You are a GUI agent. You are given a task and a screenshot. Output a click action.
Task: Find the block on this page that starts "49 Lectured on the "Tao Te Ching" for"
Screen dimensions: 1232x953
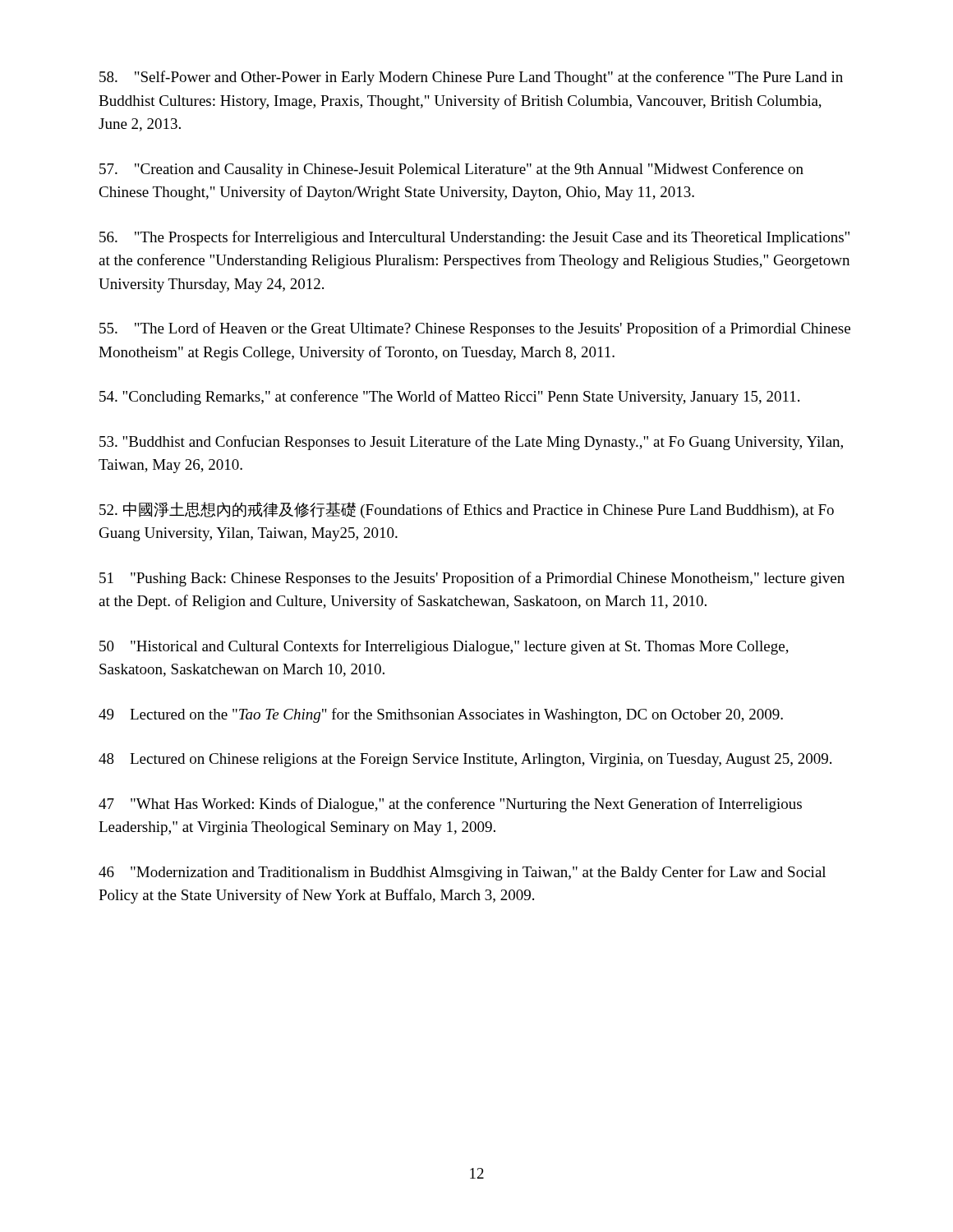coord(441,714)
